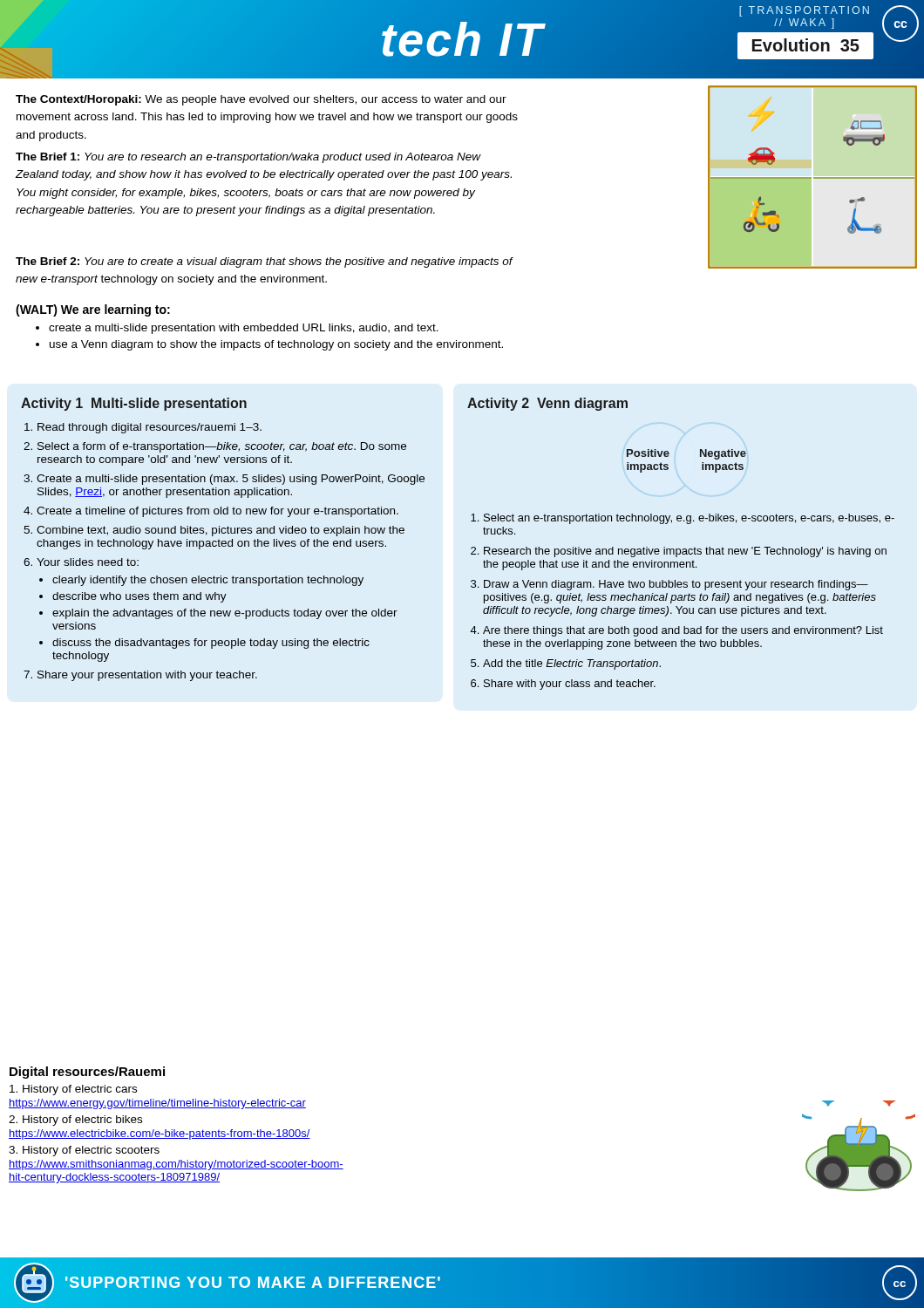Image resolution: width=924 pixels, height=1308 pixels.
Task: Point to the text starting "2. History of electric bikes"
Action: click(76, 1119)
